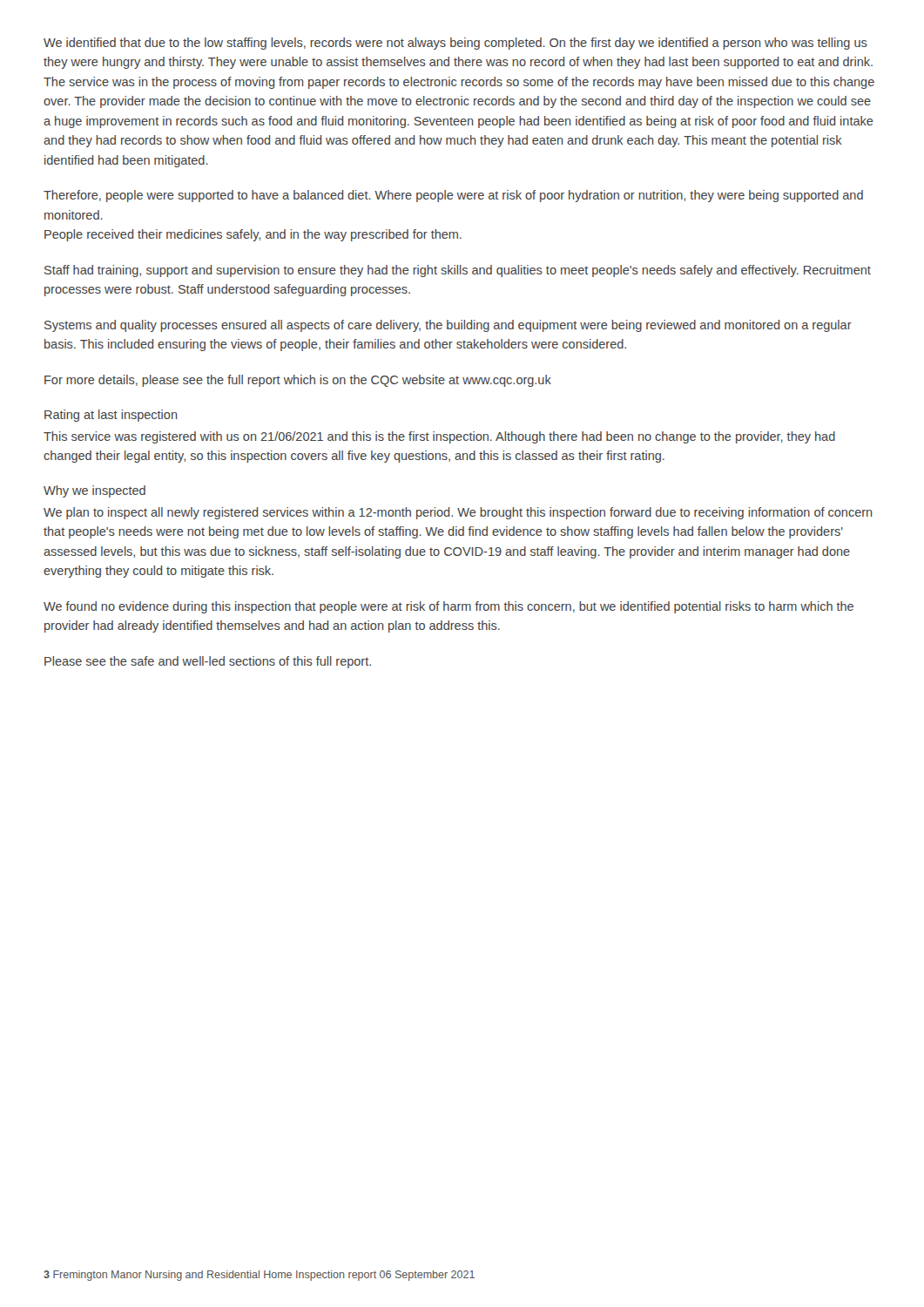Point to the passage starting "Why we inspected"
The width and height of the screenshot is (924, 1307).
95,491
